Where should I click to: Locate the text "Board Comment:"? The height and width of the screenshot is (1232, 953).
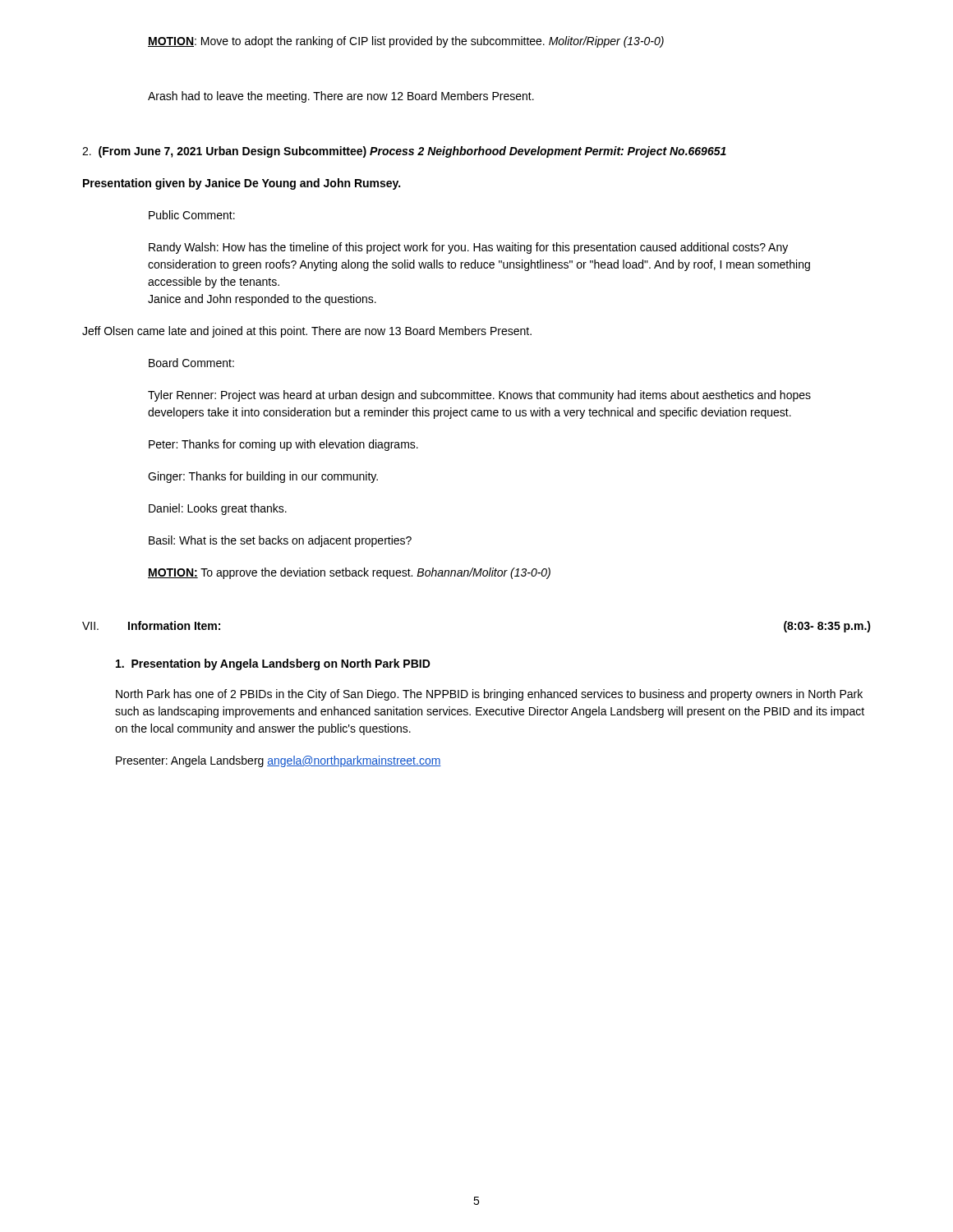tap(191, 363)
